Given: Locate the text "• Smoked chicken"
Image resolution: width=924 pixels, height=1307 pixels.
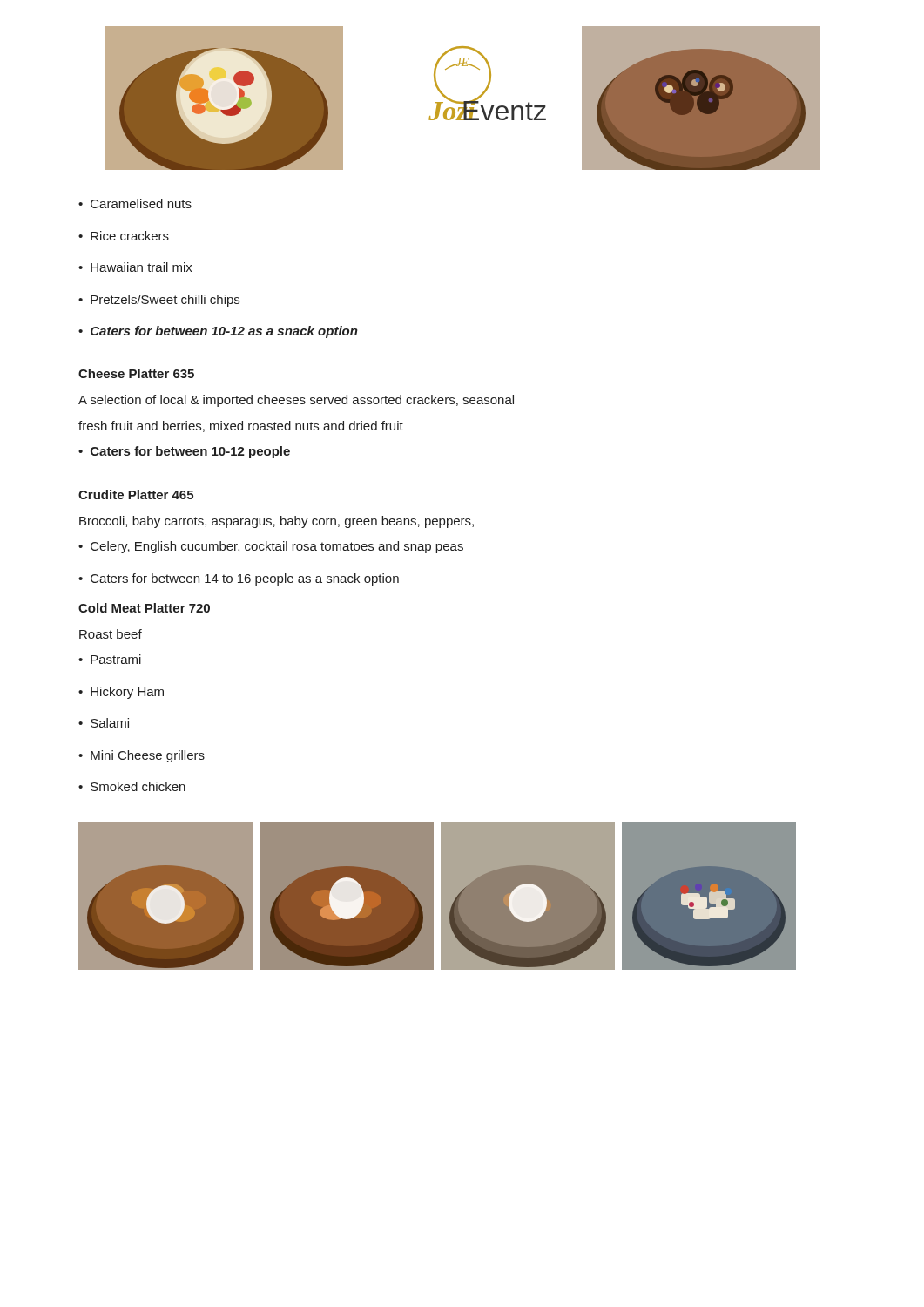Looking at the screenshot, I should click(132, 787).
